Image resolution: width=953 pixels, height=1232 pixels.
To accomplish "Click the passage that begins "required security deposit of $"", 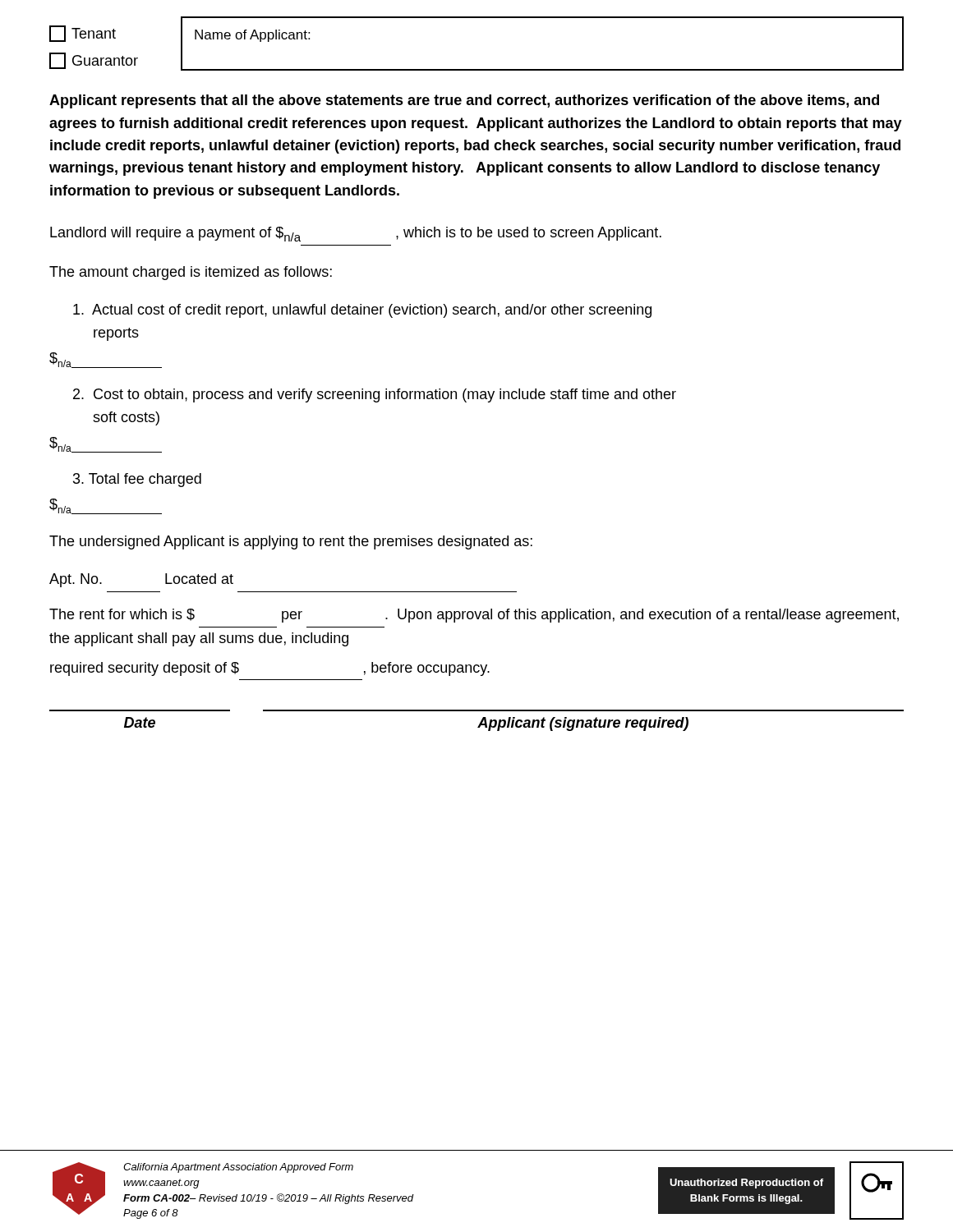I will (270, 669).
